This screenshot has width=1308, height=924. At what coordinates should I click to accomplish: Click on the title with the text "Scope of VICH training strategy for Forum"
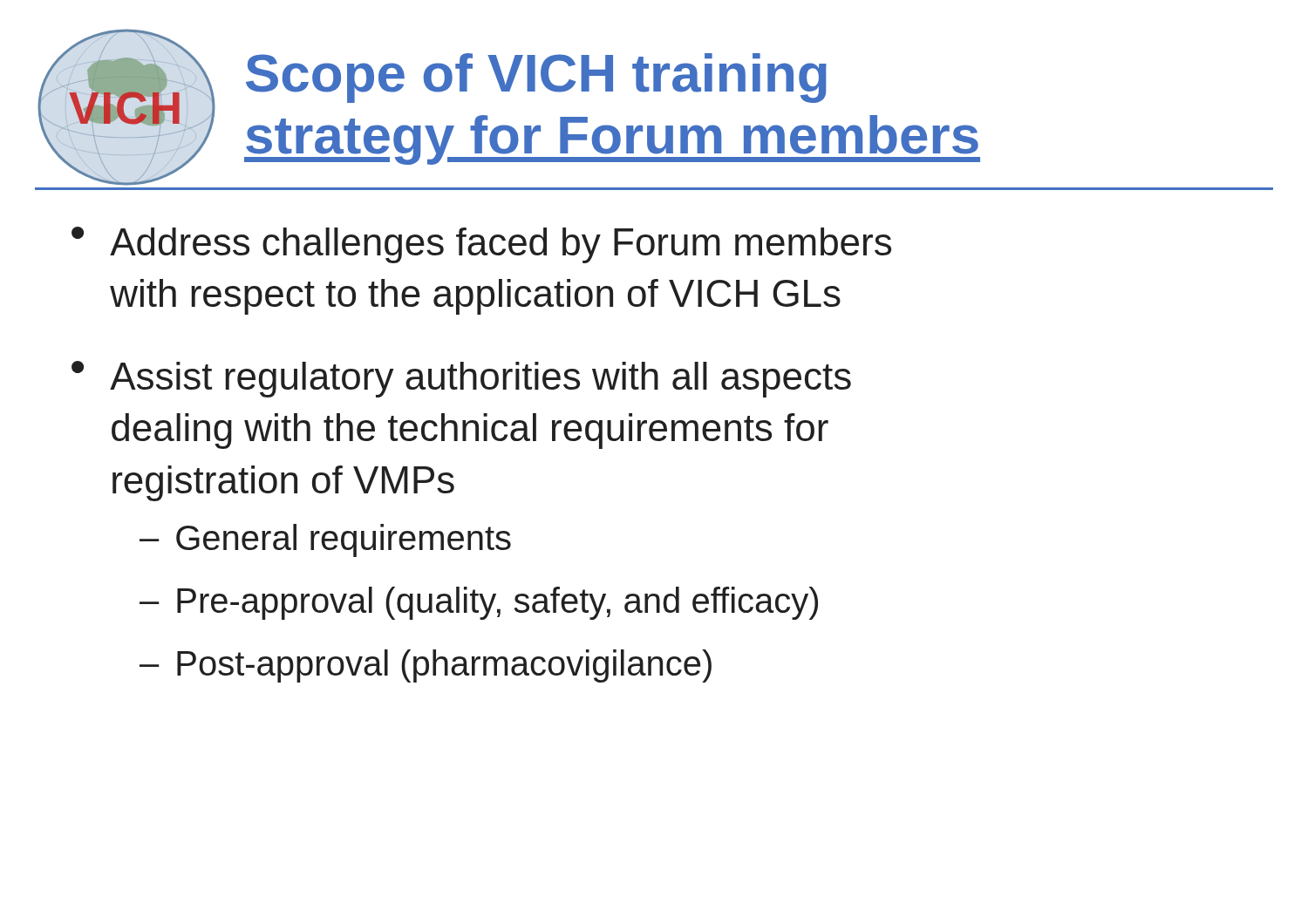coord(750,105)
